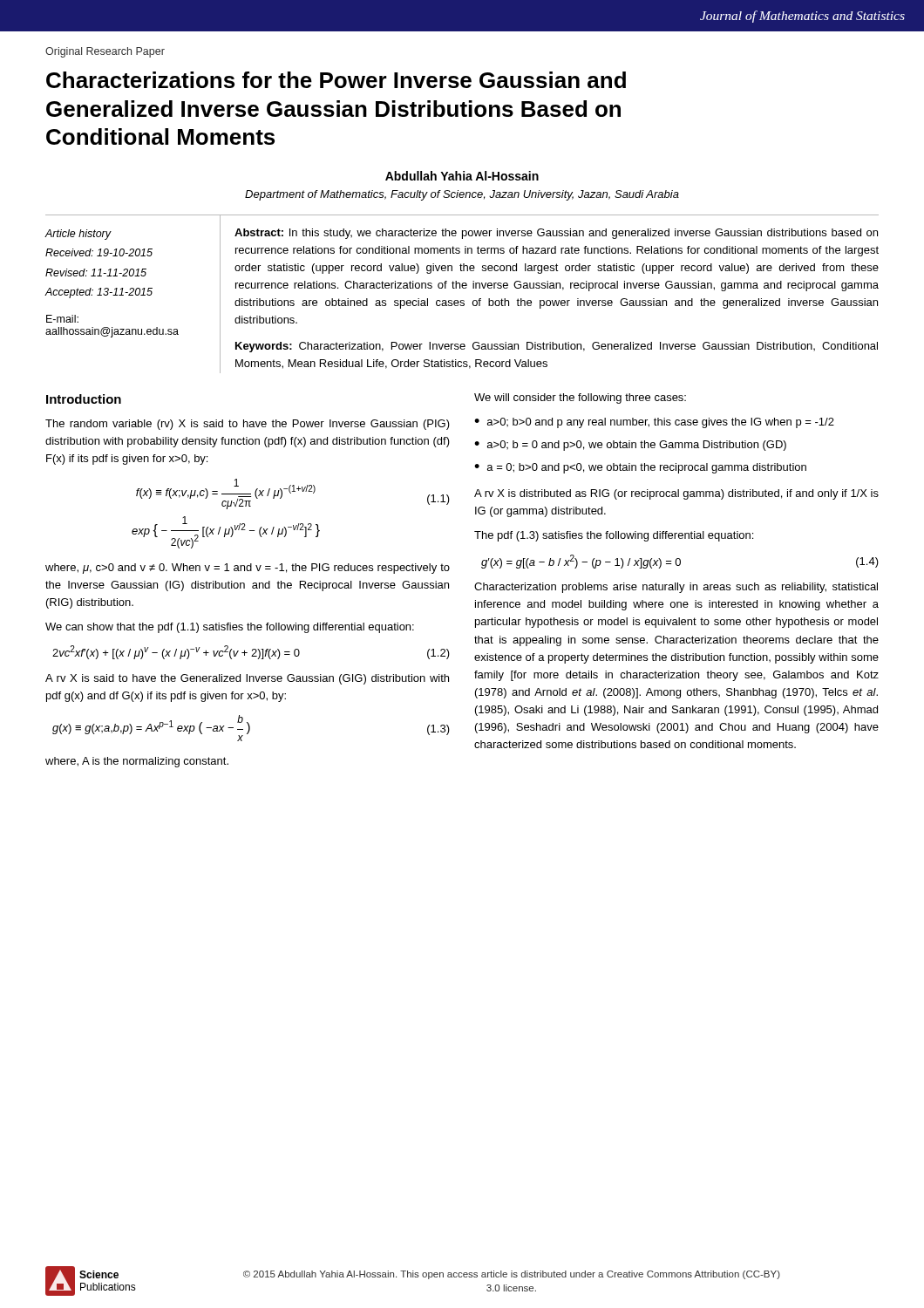This screenshot has width=924, height=1308.
Task: Locate the region starting "Characterizations for the Power Inverse Gaussian and"
Action: 336,109
